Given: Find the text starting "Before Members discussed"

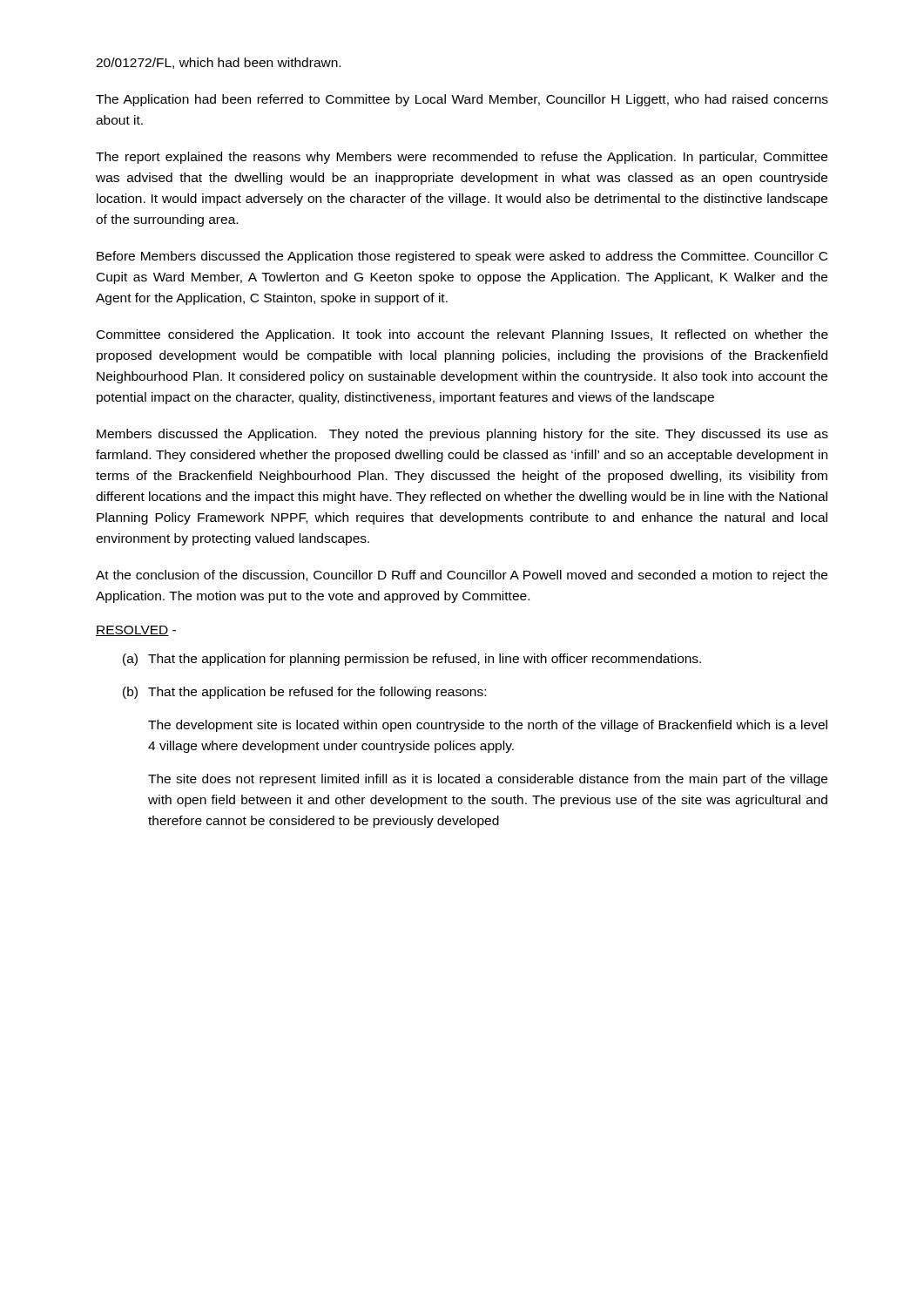Looking at the screenshot, I should click(x=462, y=277).
